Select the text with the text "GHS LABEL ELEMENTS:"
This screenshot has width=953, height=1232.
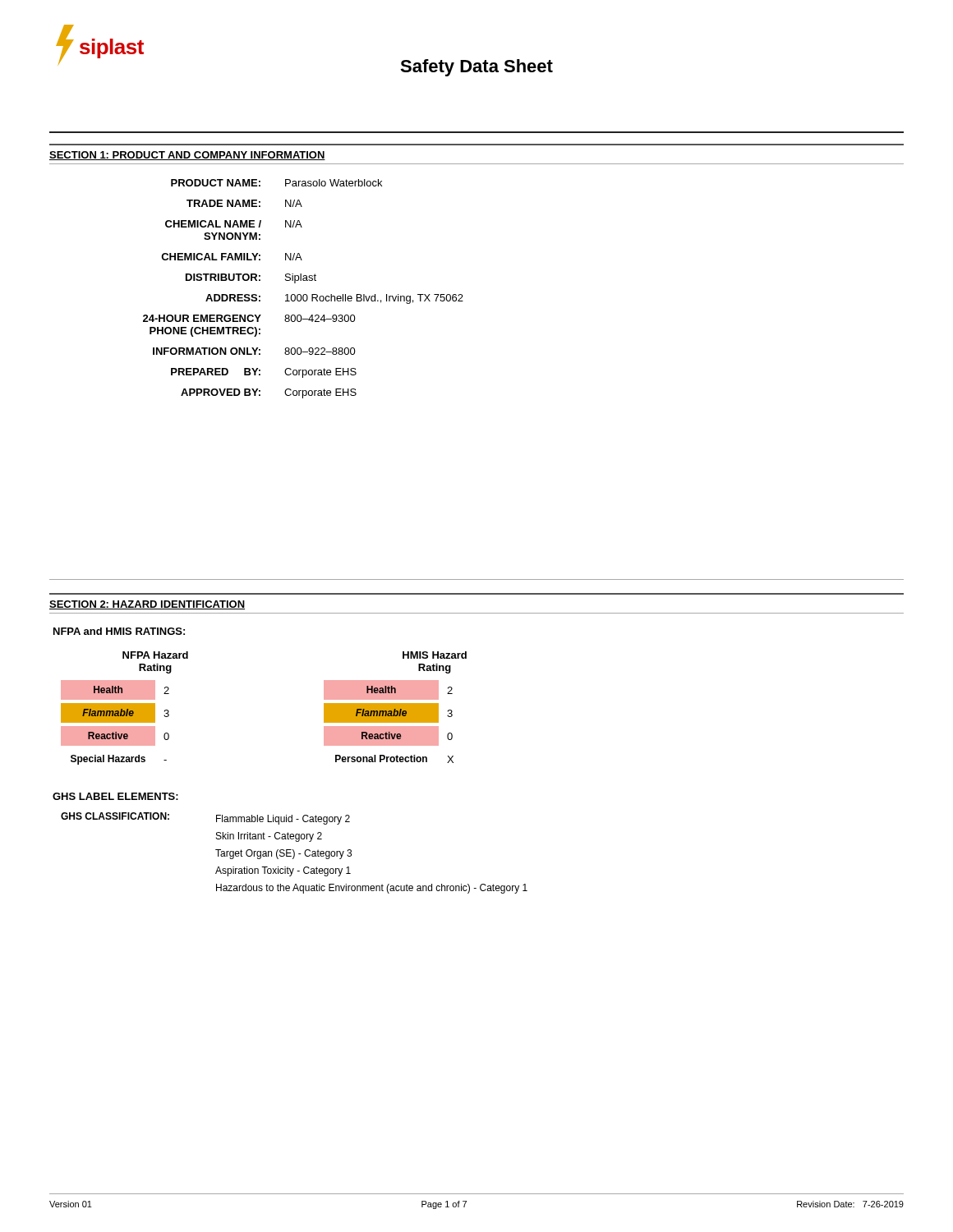(x=116, y=796)
